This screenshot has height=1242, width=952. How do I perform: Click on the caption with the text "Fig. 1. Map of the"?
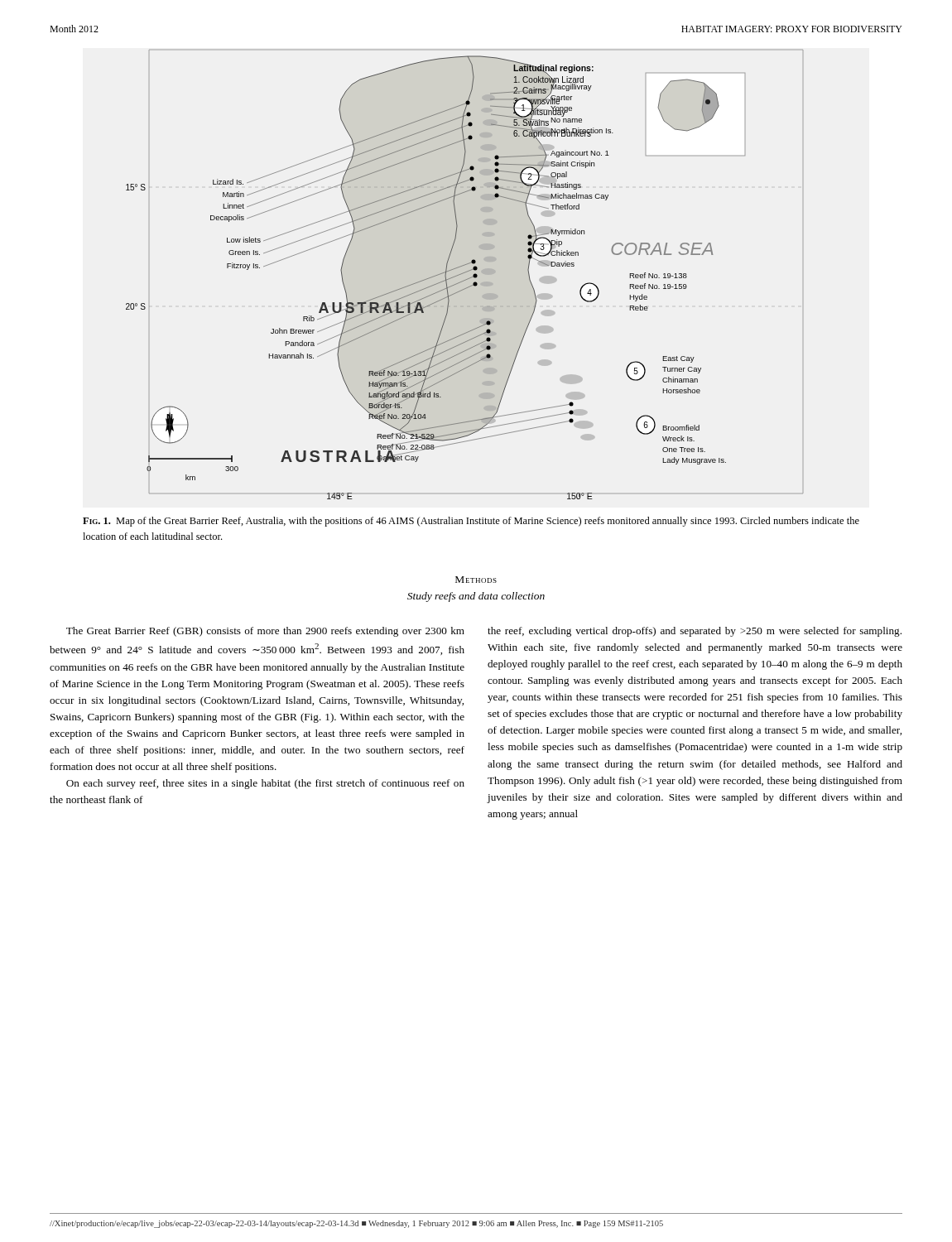click(x=471, y=529)
